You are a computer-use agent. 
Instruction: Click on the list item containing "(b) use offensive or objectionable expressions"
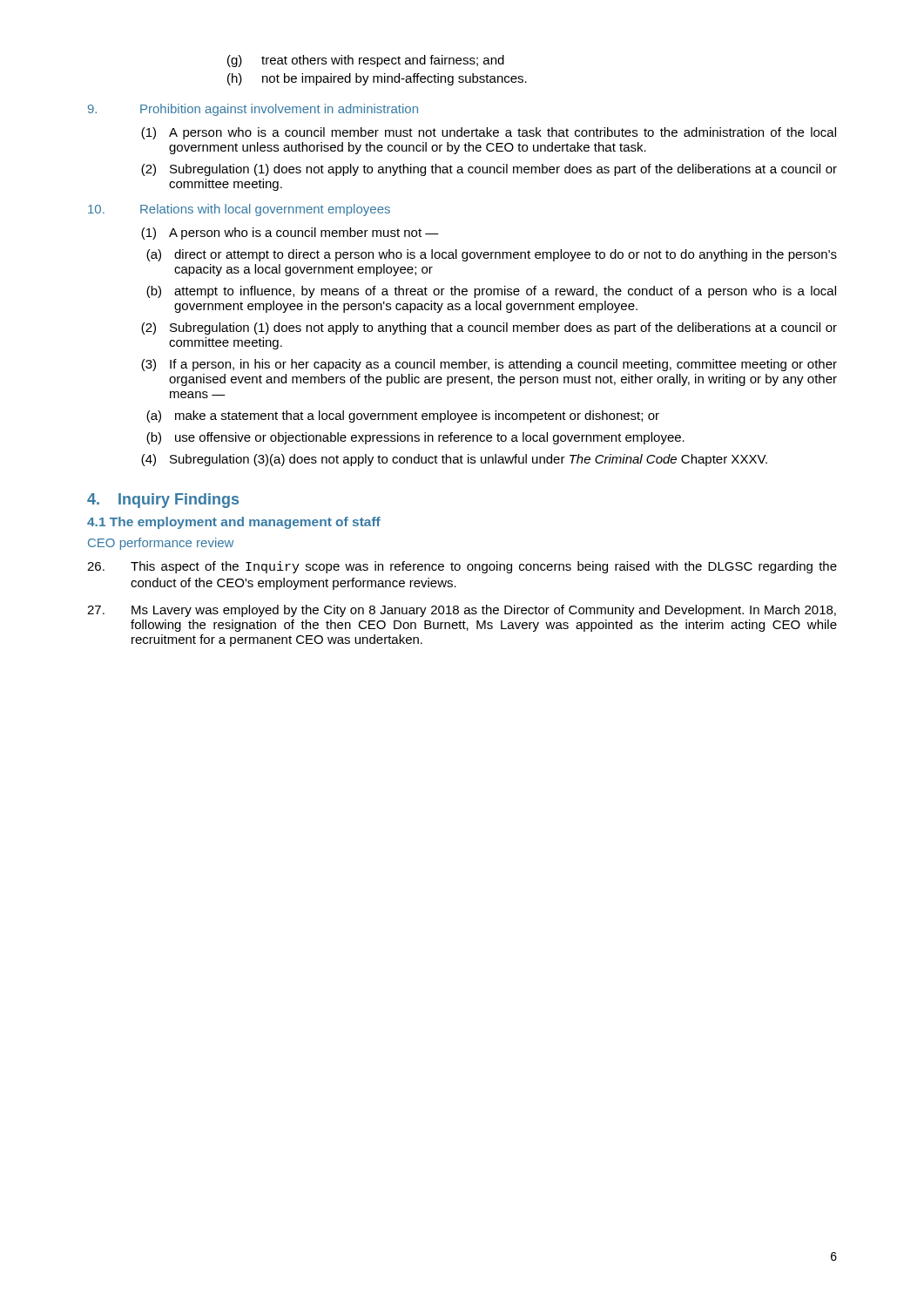coord(479,437)
